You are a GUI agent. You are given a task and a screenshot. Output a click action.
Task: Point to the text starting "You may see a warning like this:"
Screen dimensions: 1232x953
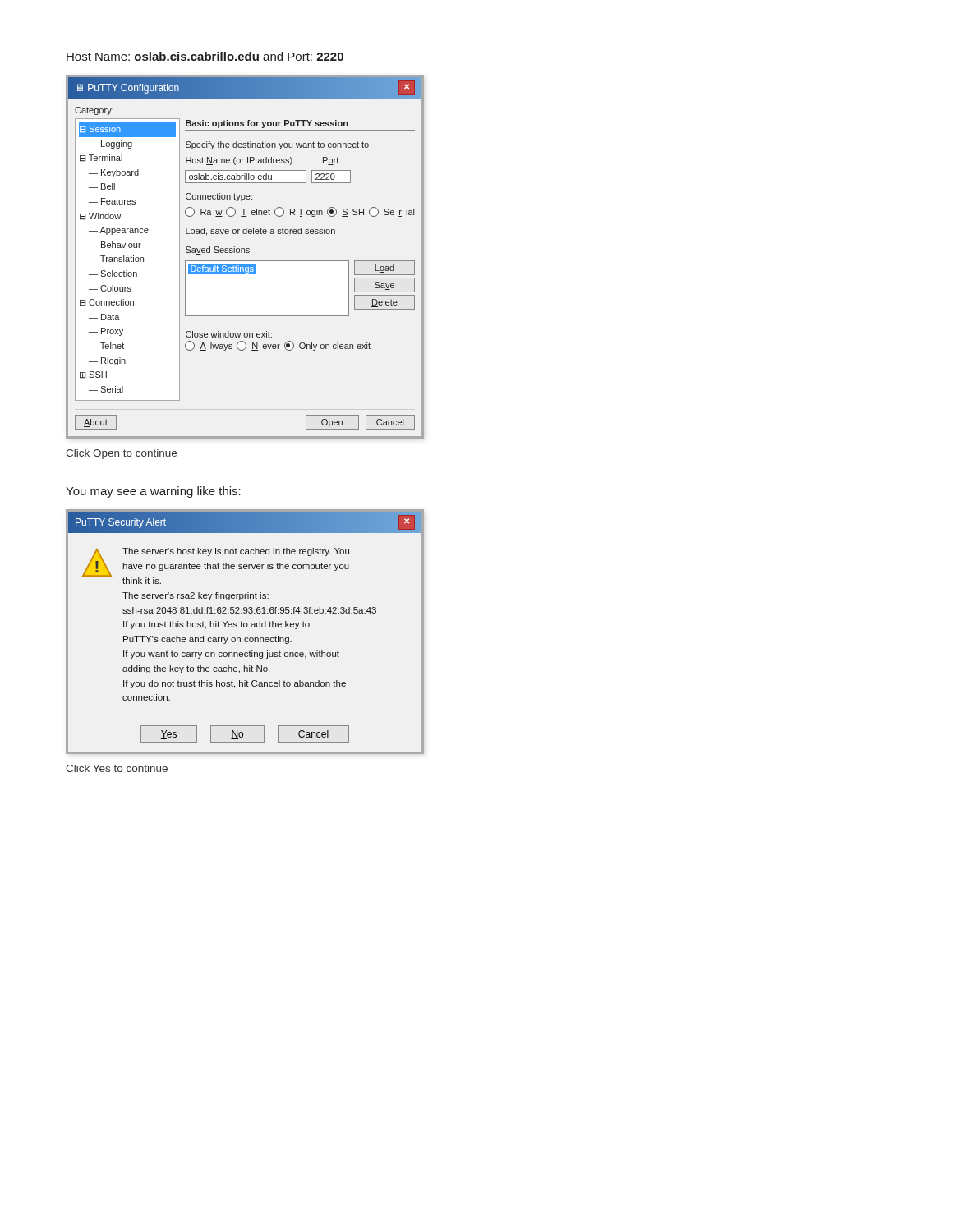pyautogui.click(x=154, y=491)
